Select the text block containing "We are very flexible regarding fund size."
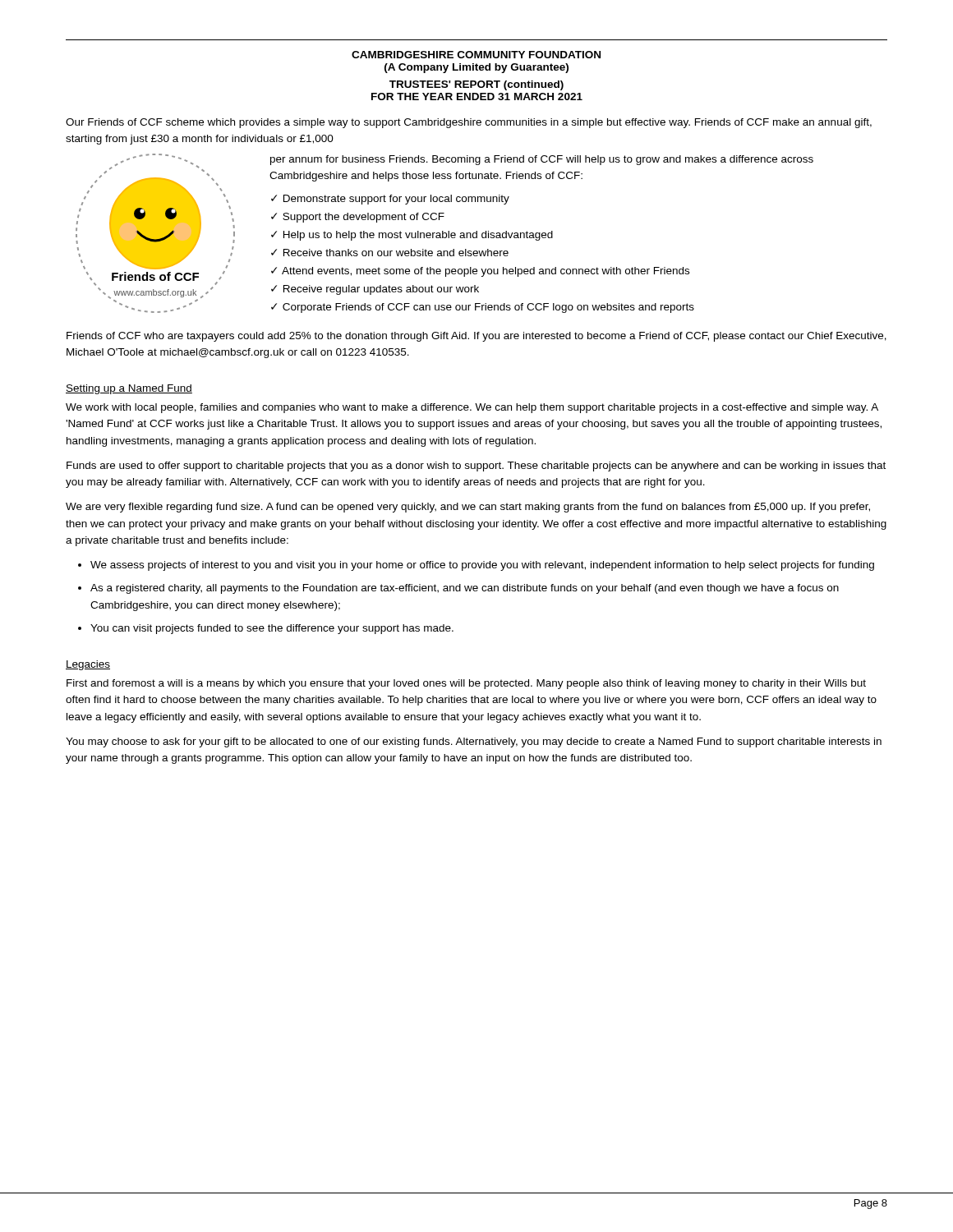The width and height of the screenshot is (953, 1232). click(476, 523)
